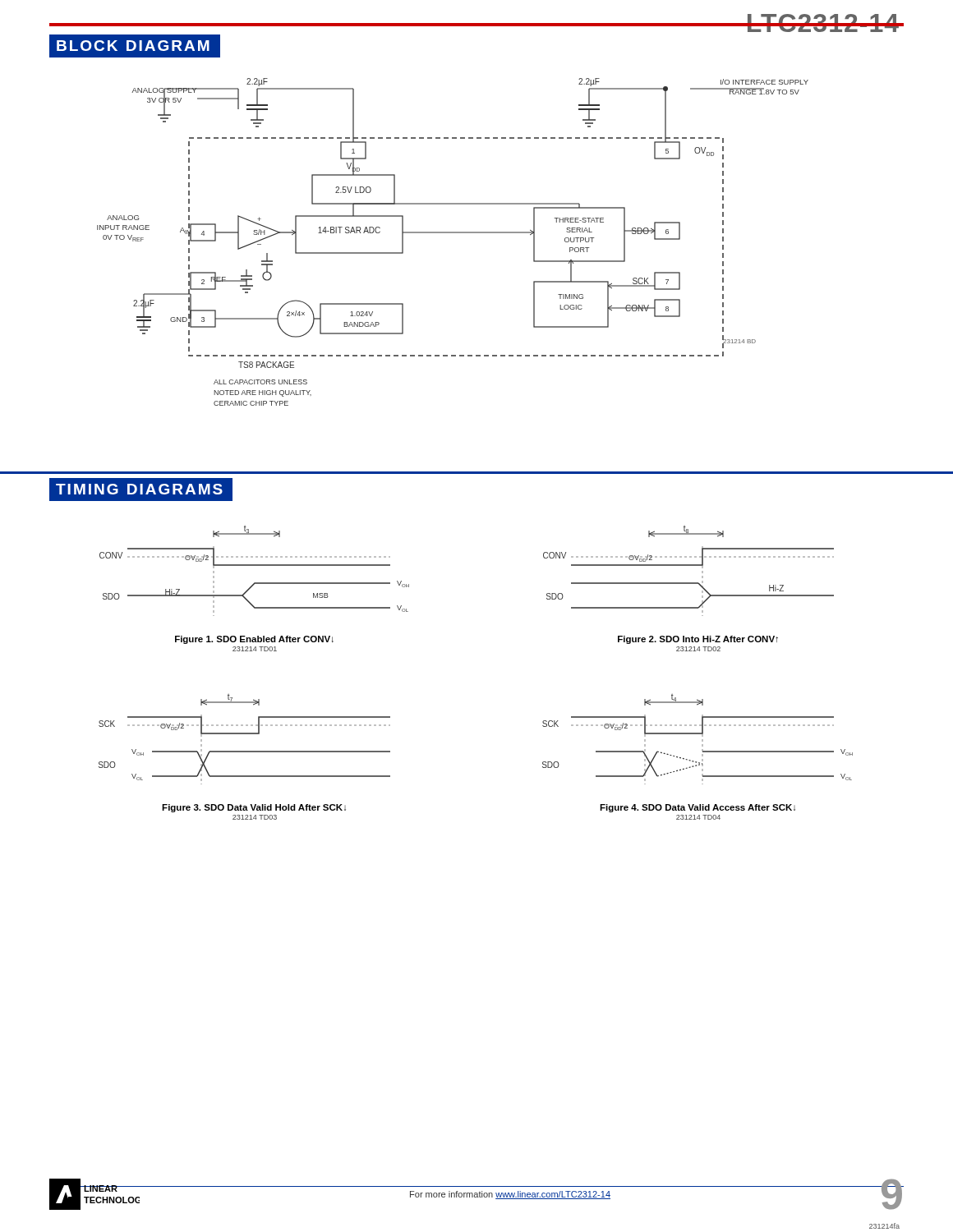Select the schematic

[x=476, y=238]
